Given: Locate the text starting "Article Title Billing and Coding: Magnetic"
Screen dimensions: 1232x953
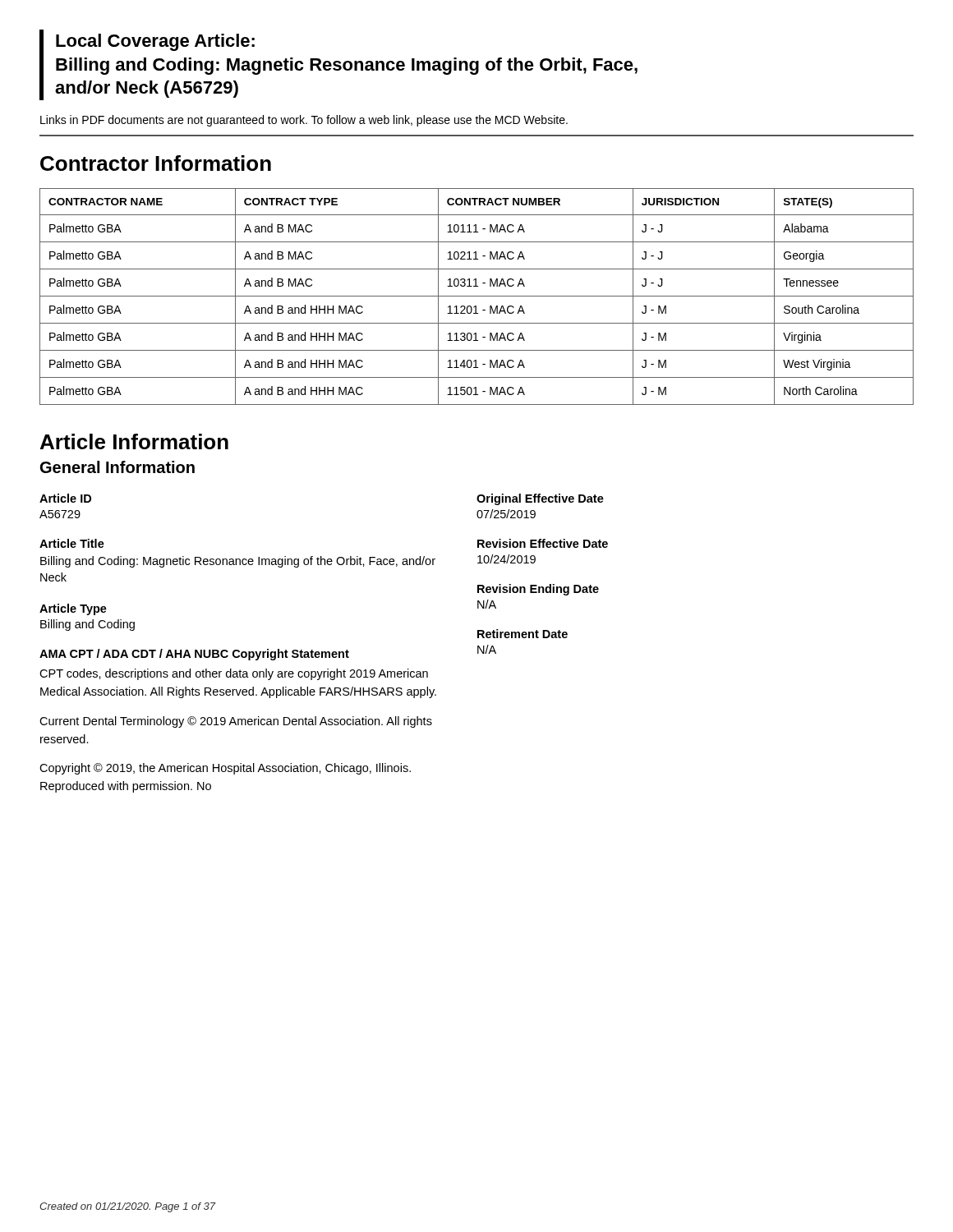Looking at the screenshot, I should [x=250, y=561].
